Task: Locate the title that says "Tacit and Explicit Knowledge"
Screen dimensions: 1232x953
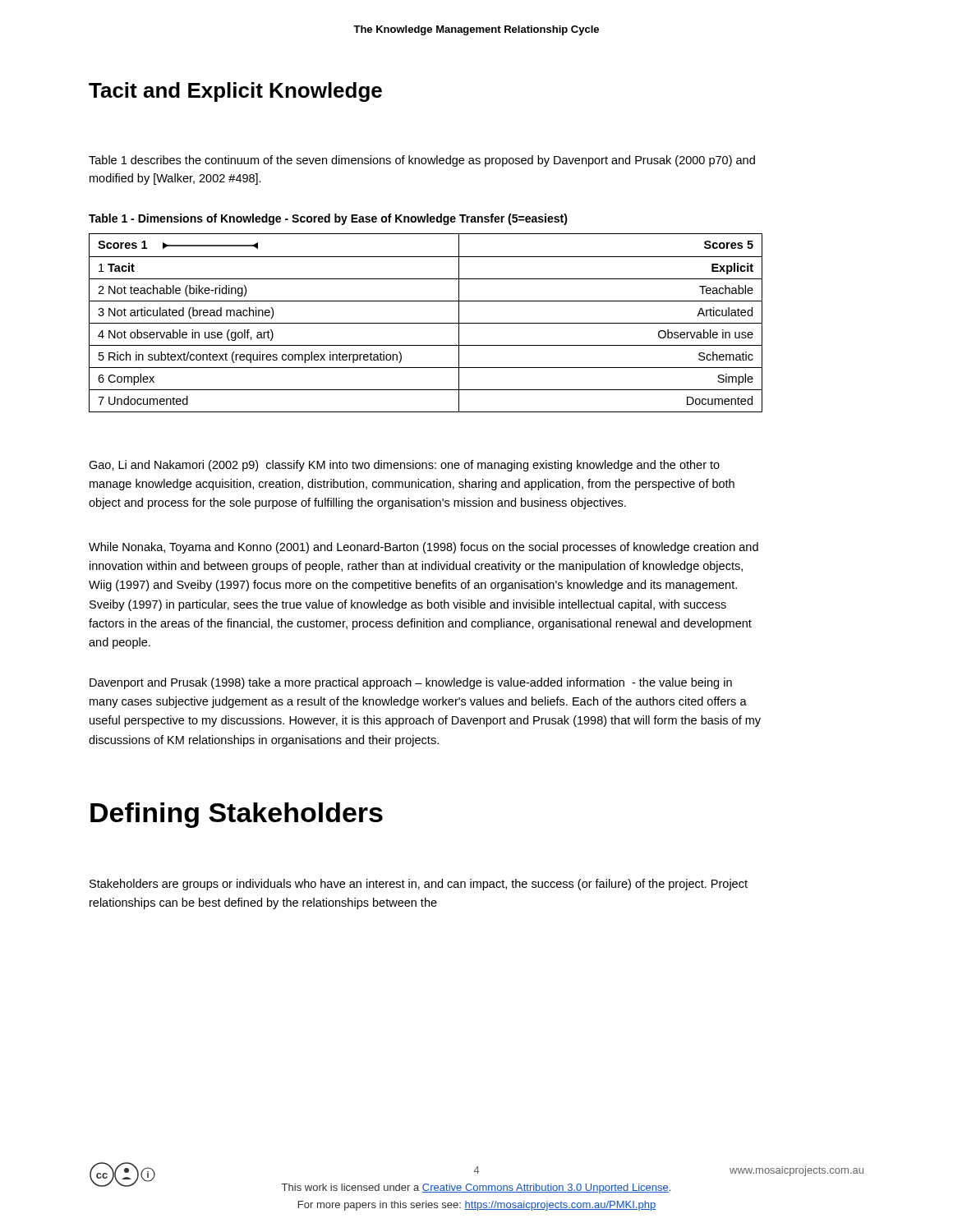Action: point(235,92)
